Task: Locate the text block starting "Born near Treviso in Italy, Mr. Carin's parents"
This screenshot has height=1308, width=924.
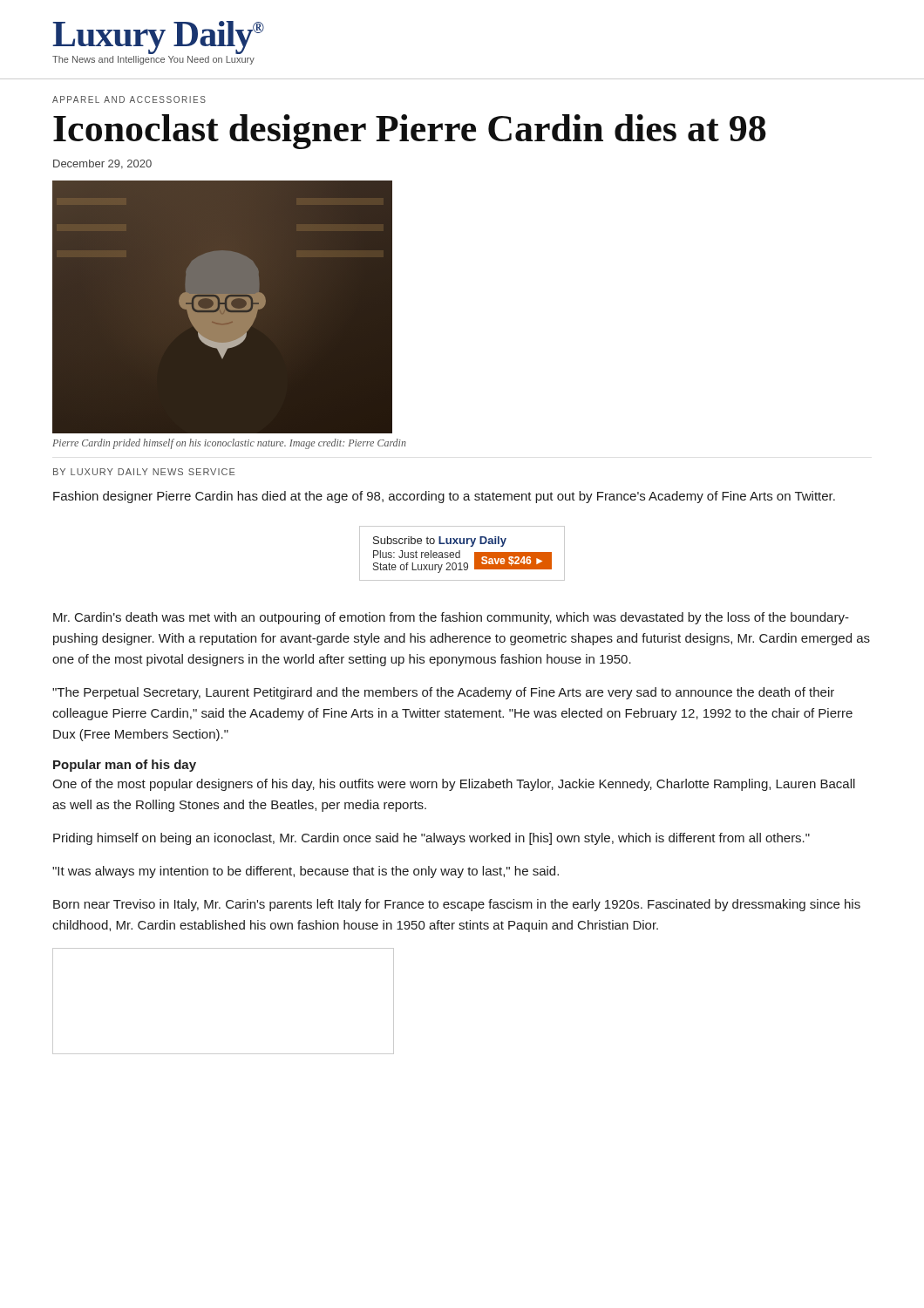Action: click(456, 915)
